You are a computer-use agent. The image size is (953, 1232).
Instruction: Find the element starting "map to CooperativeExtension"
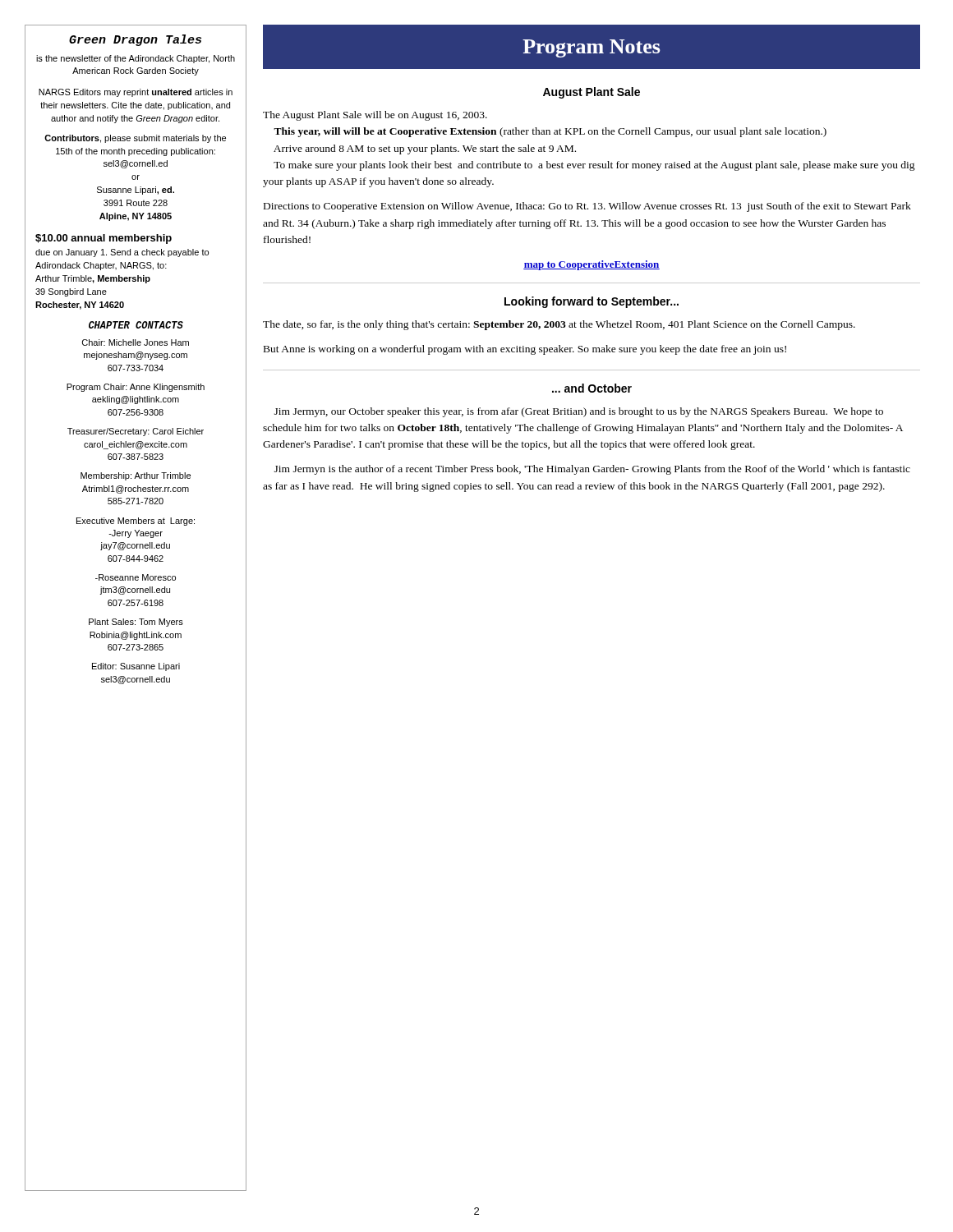[592, 264]
